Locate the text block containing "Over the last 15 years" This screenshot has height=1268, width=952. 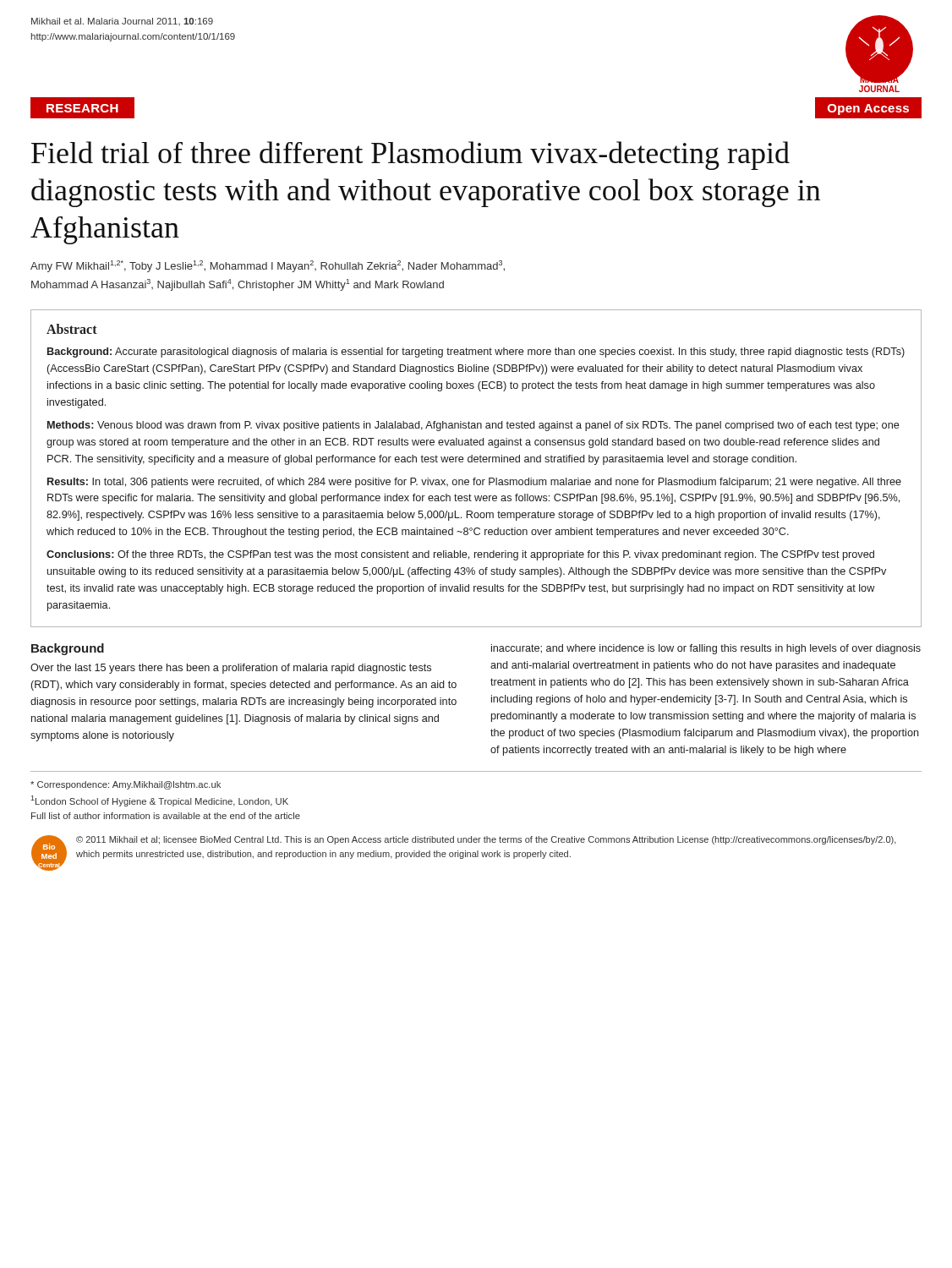click(x=244, y=702)
